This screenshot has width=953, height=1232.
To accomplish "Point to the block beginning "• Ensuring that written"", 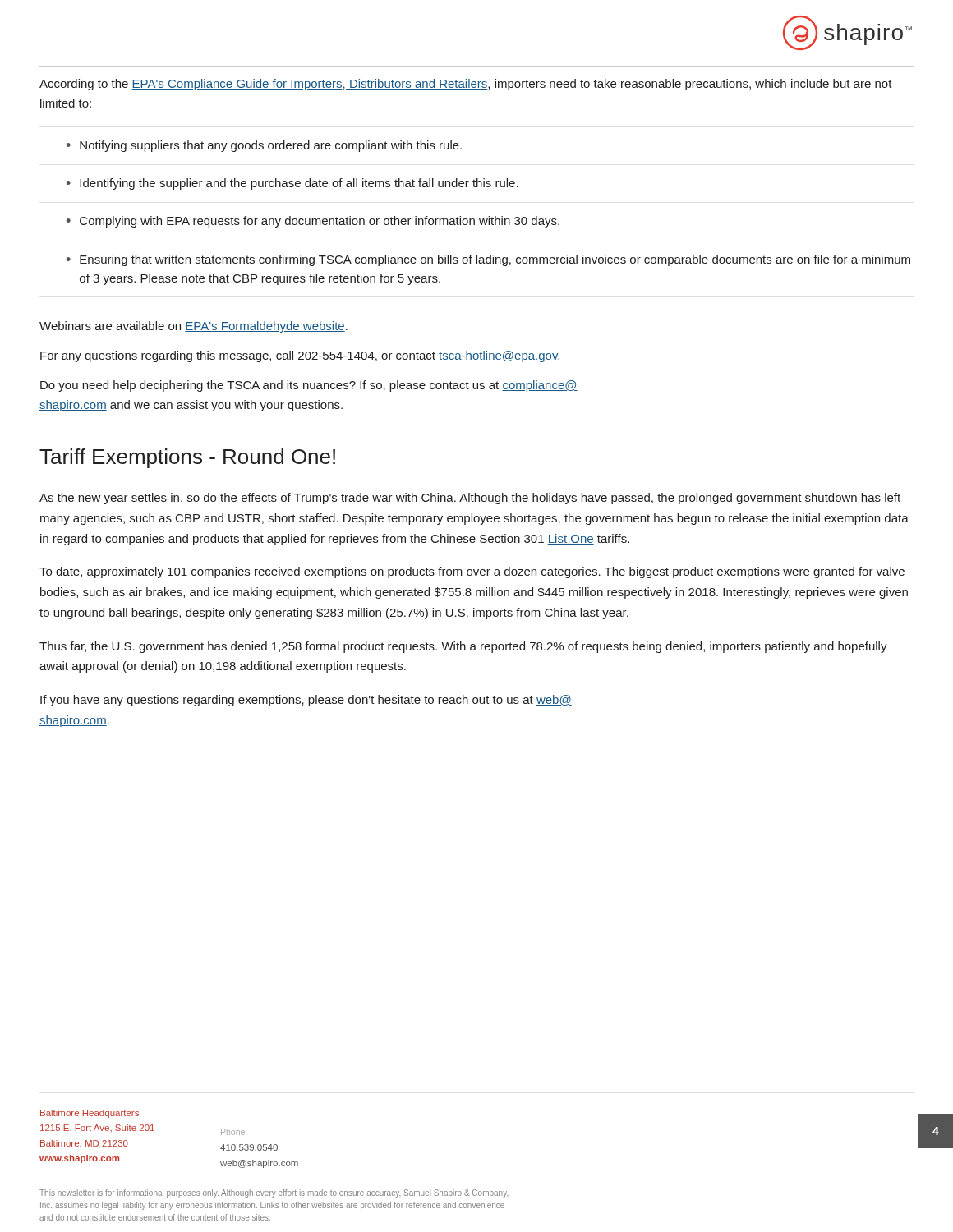I will 490,268.
